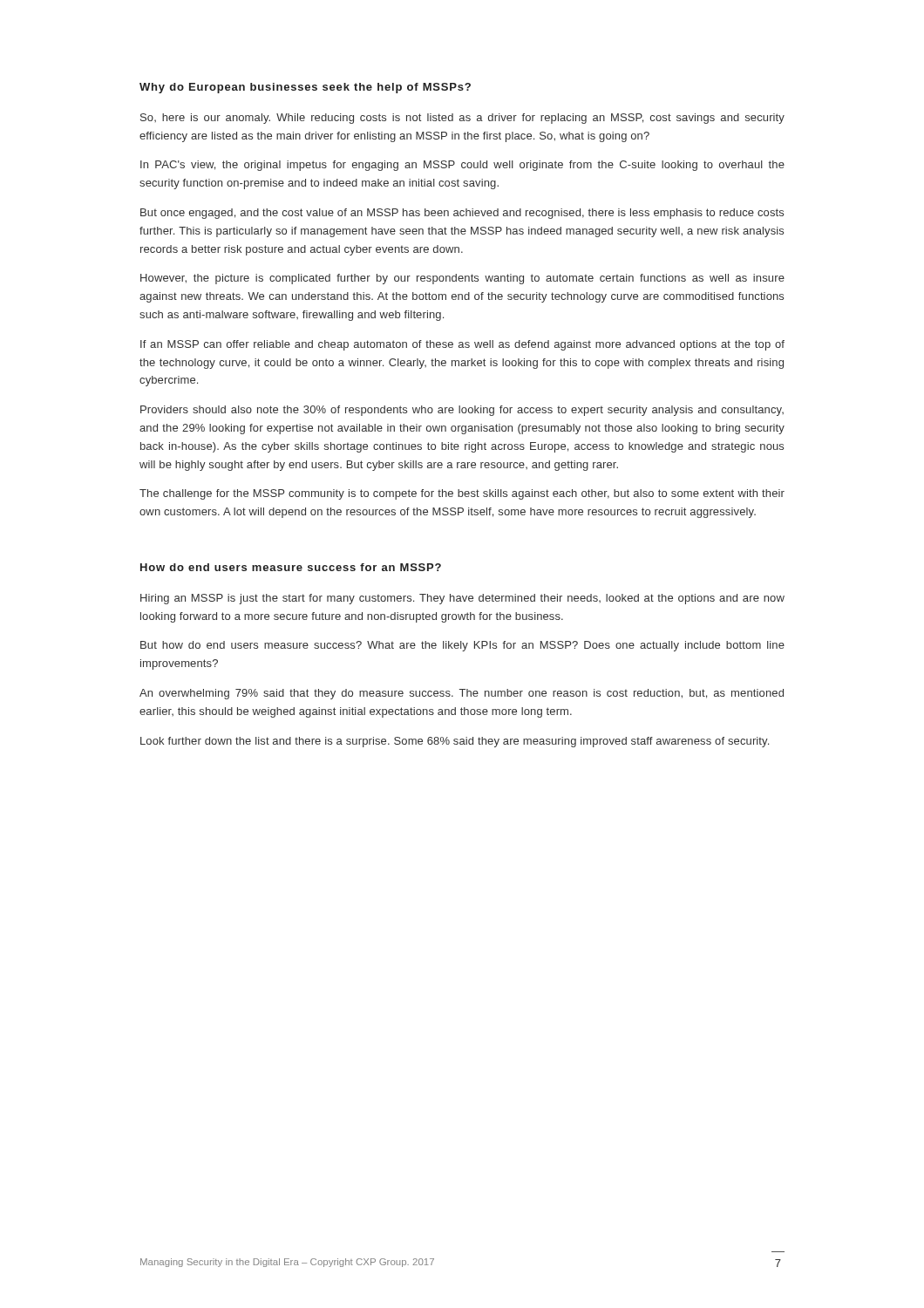The height and width of the screenshot is (1308, 924).
Task: Find the text block that reads "However, the picture is complicated further"
Action: [462, 296]
